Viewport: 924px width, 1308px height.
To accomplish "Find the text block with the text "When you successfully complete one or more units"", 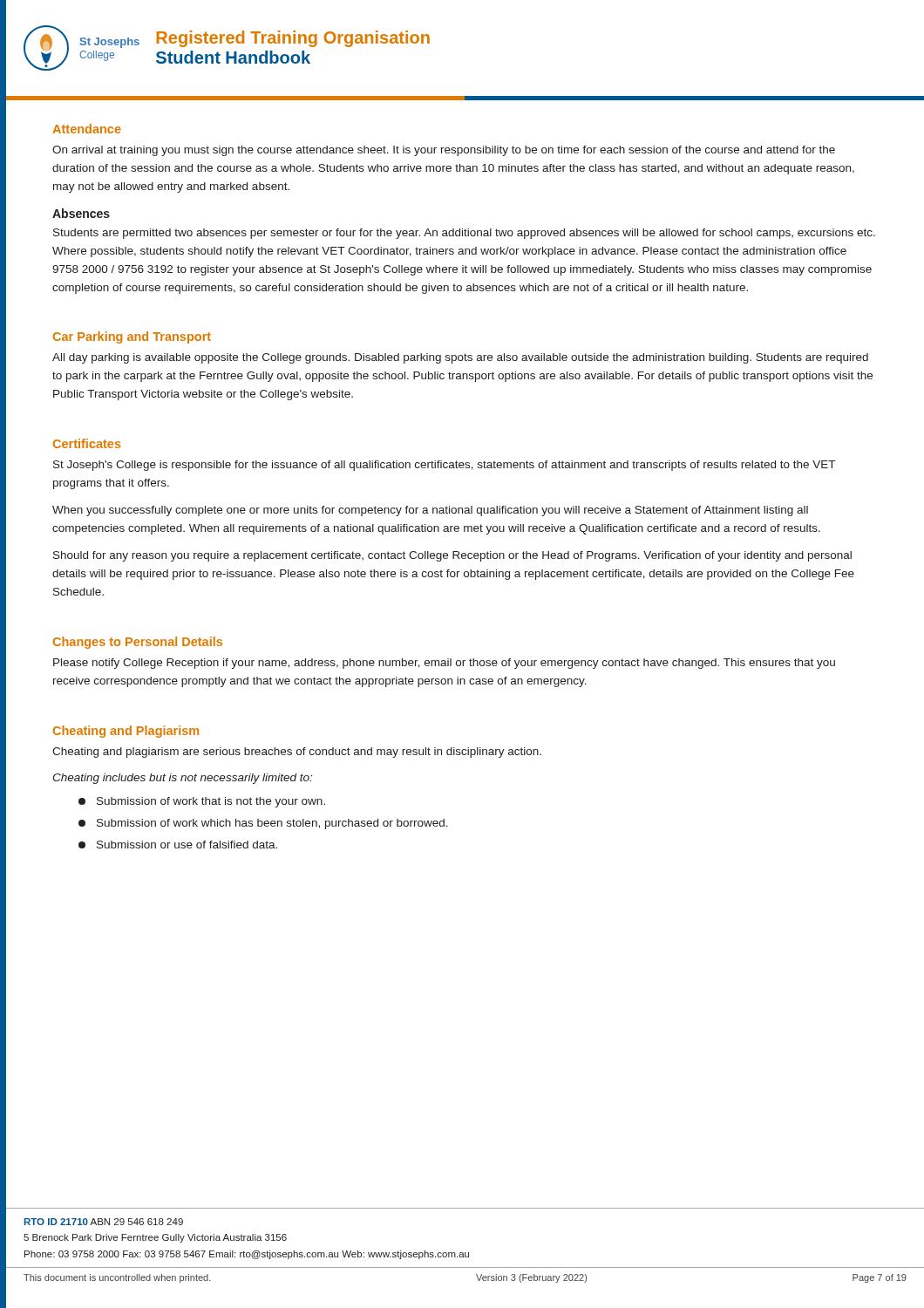I will [x=437, y=519].
